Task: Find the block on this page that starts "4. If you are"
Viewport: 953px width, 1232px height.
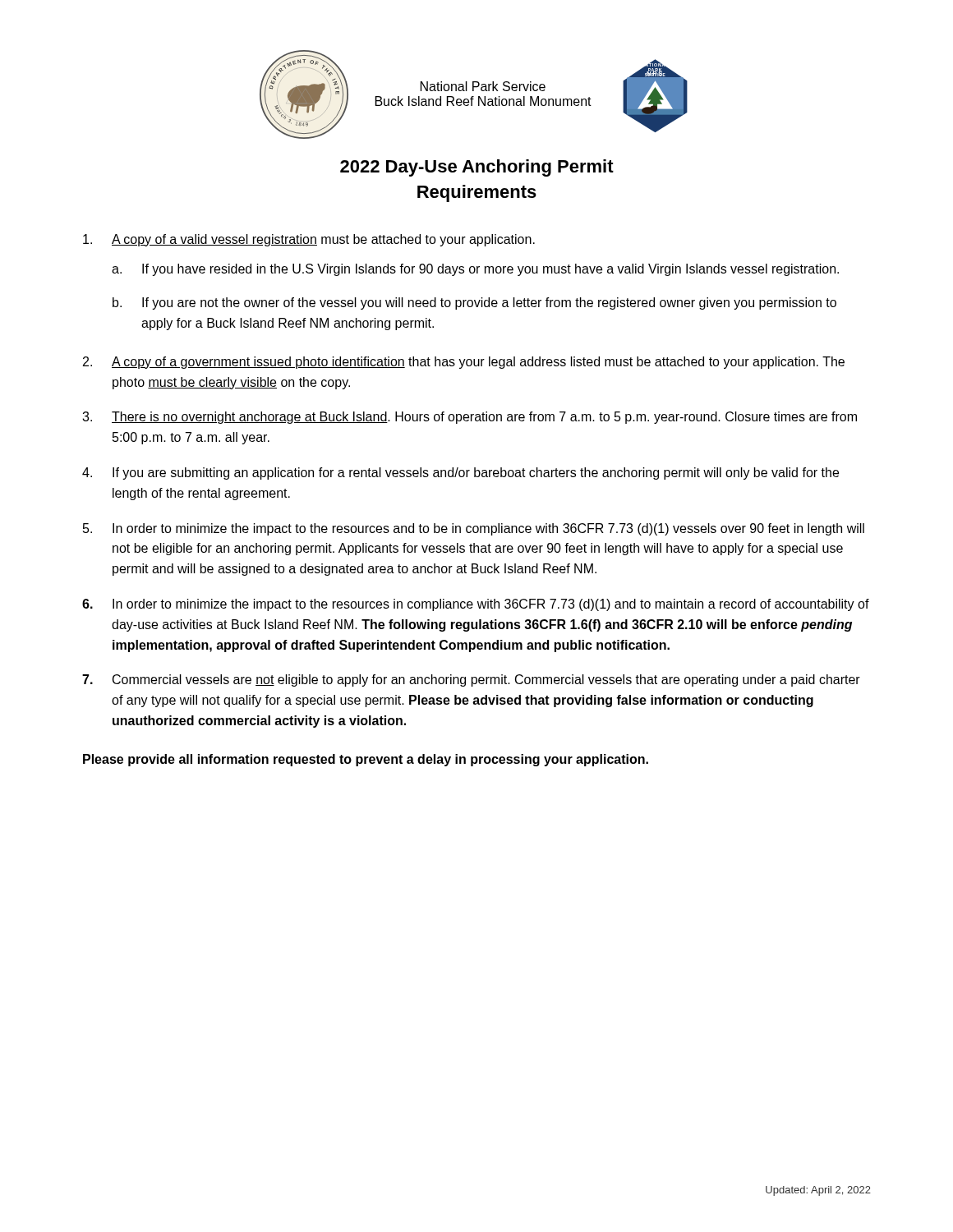Action: point(476,484)
